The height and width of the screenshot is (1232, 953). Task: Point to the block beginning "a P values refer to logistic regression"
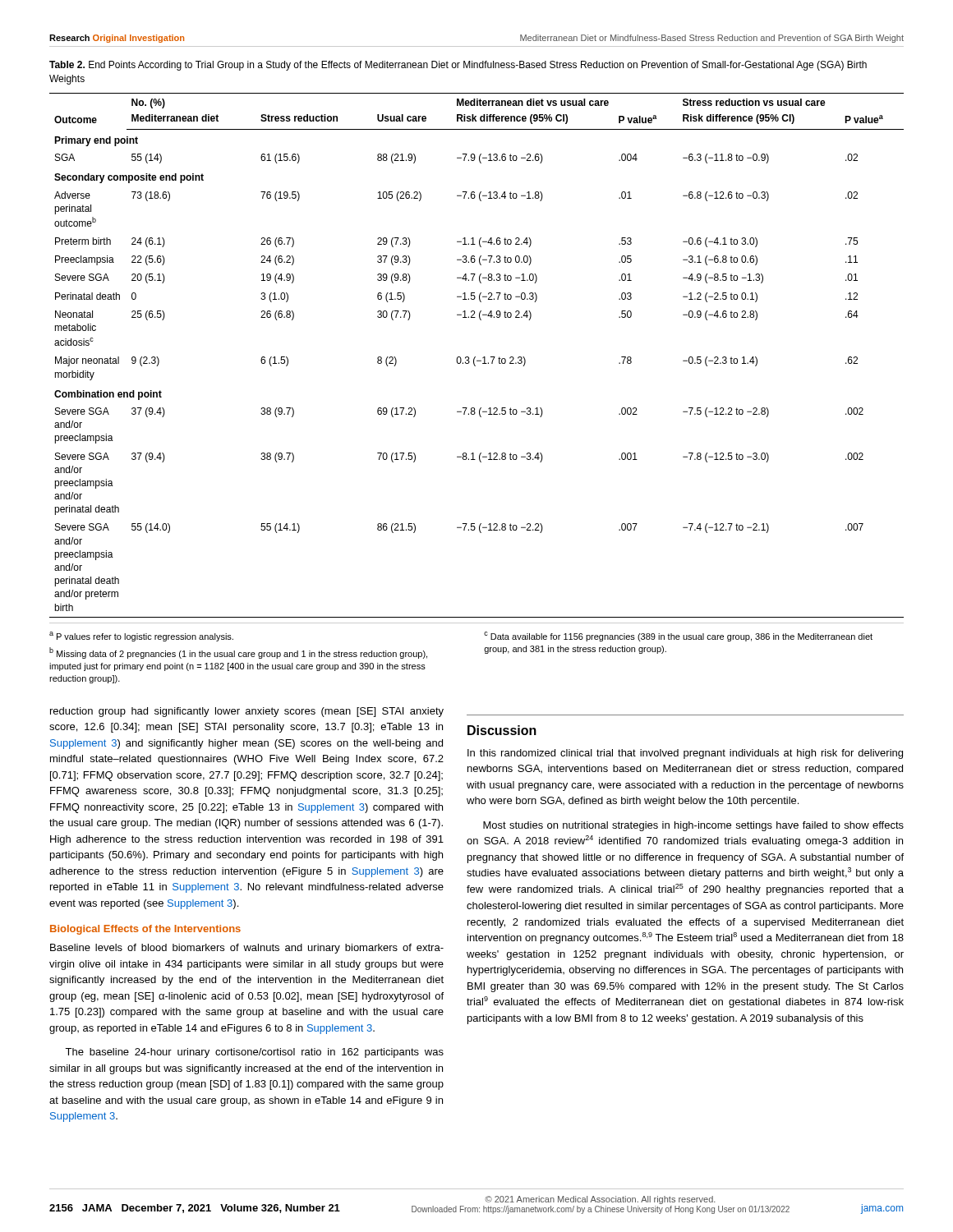(142, 635)
